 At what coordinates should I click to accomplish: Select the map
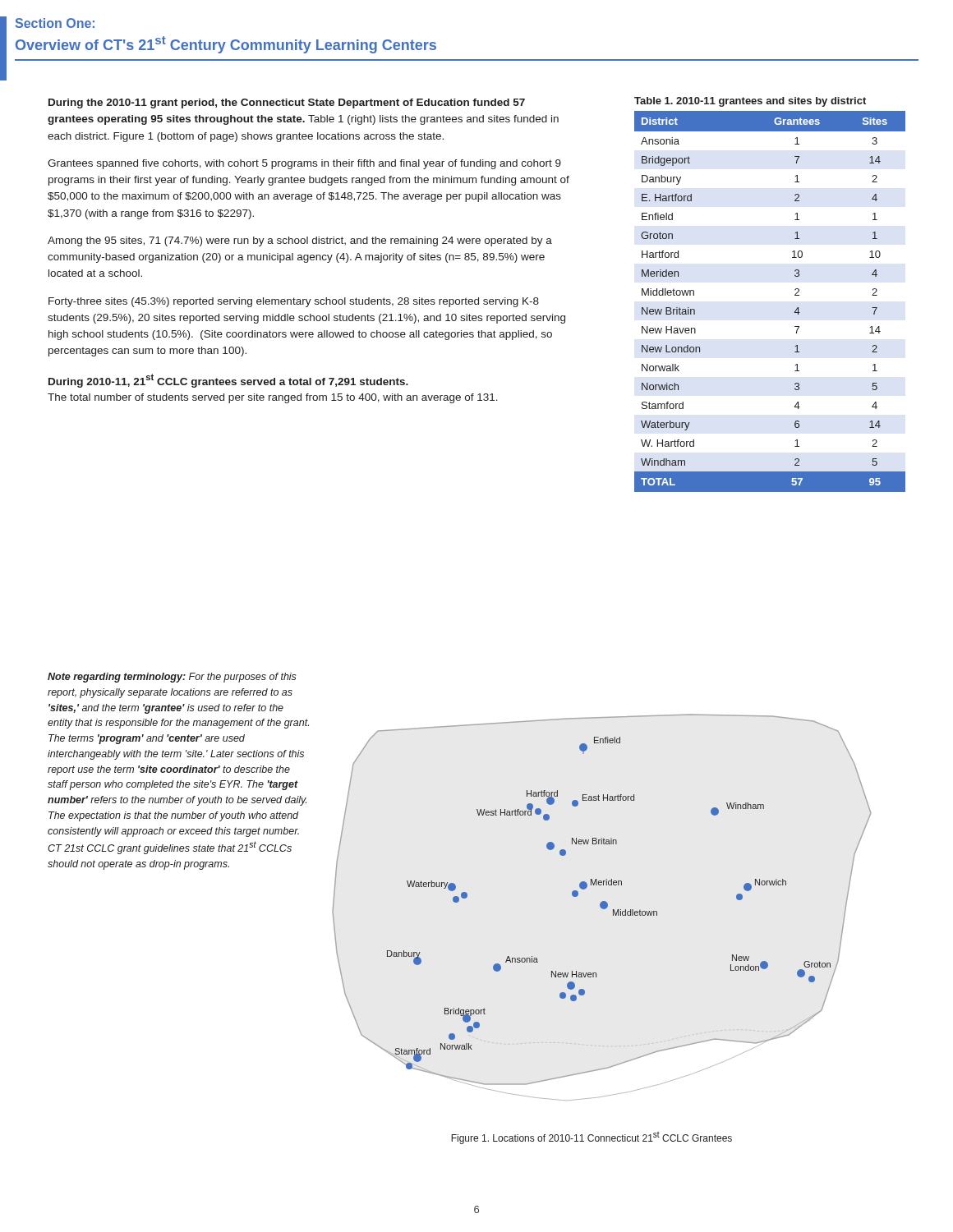(x=592, y=908)
